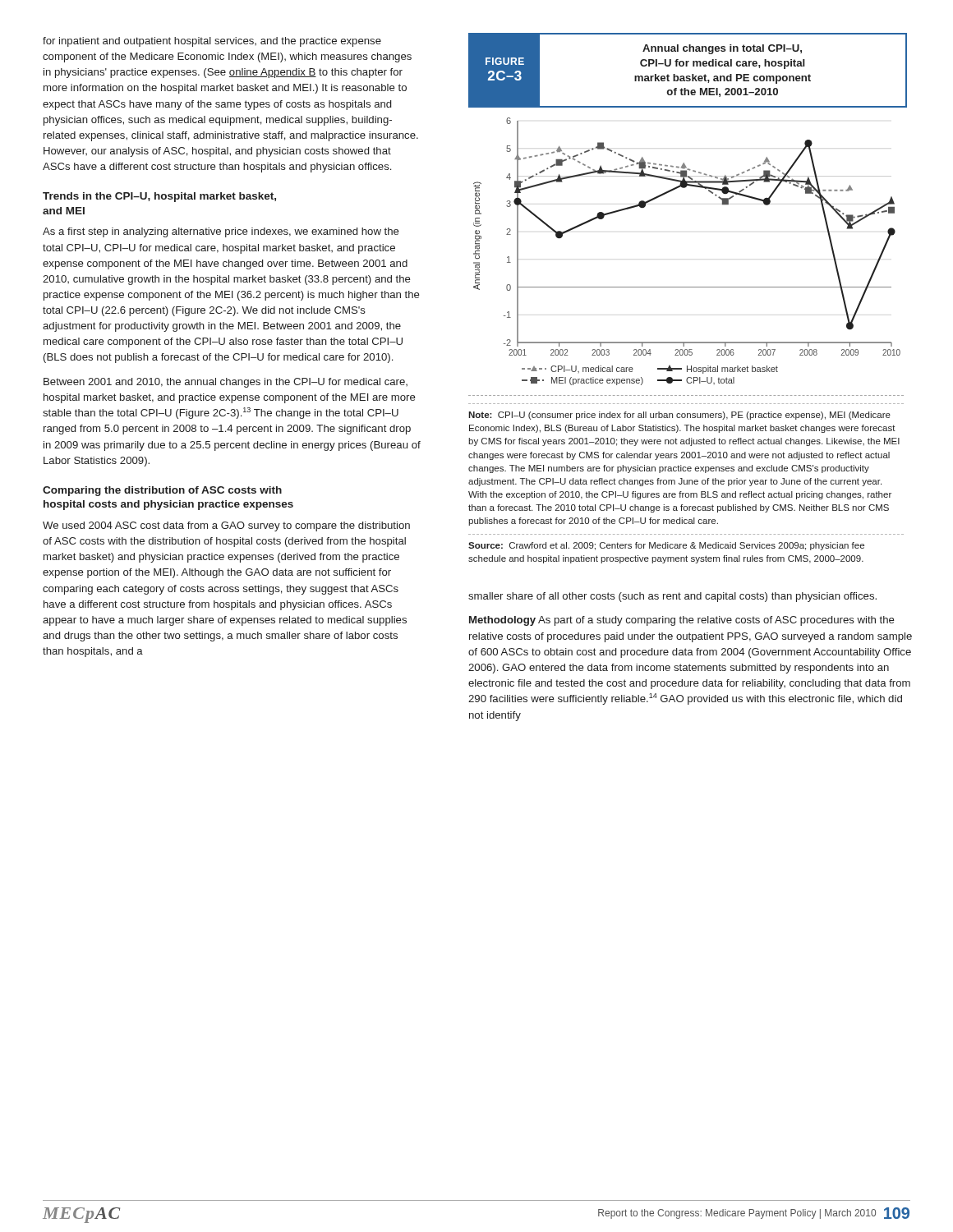Click on the text block starting "Between 2001 and 2010, the annual changes"

[x=232, y=421]
